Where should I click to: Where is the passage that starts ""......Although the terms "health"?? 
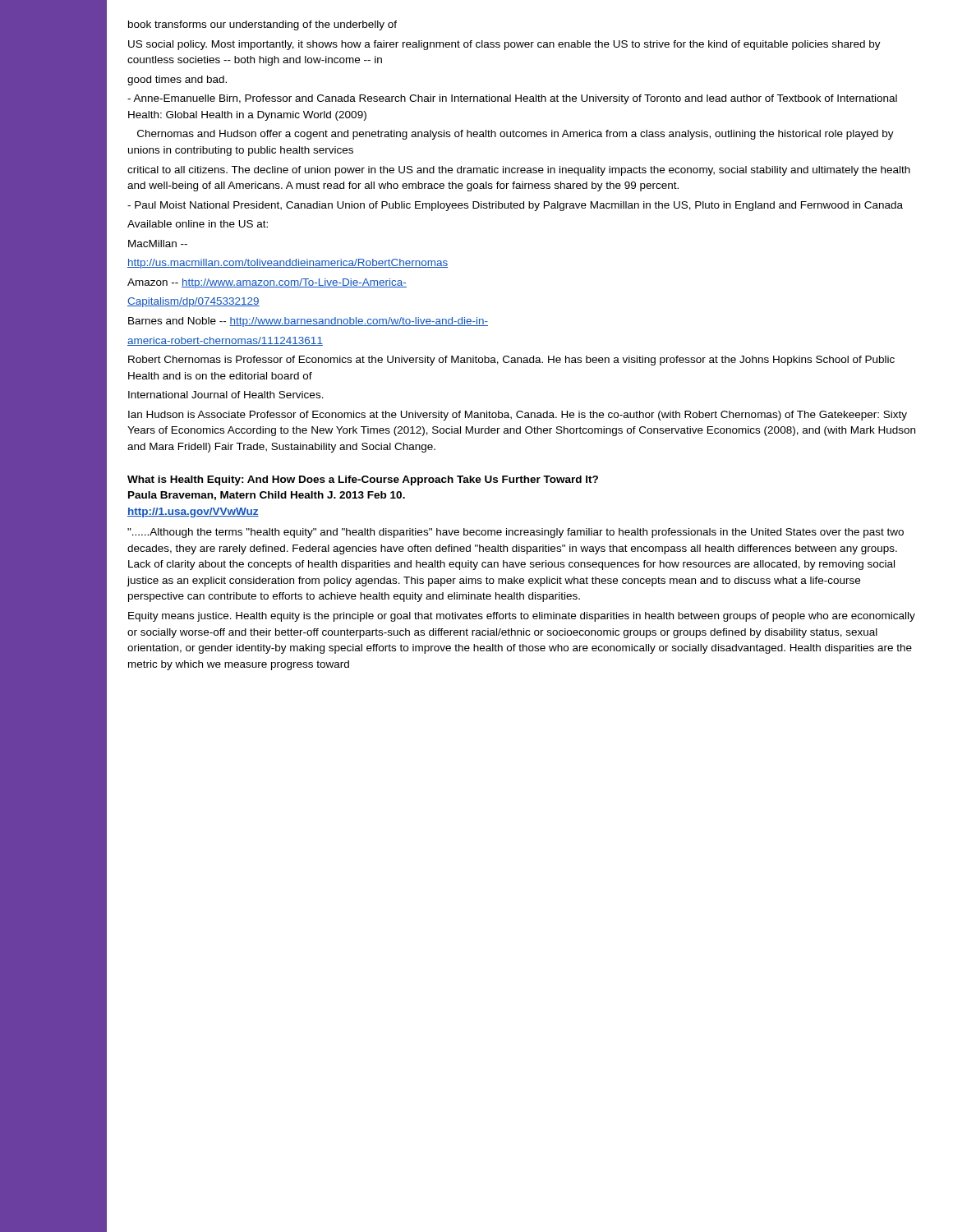(x=522, y=598)
